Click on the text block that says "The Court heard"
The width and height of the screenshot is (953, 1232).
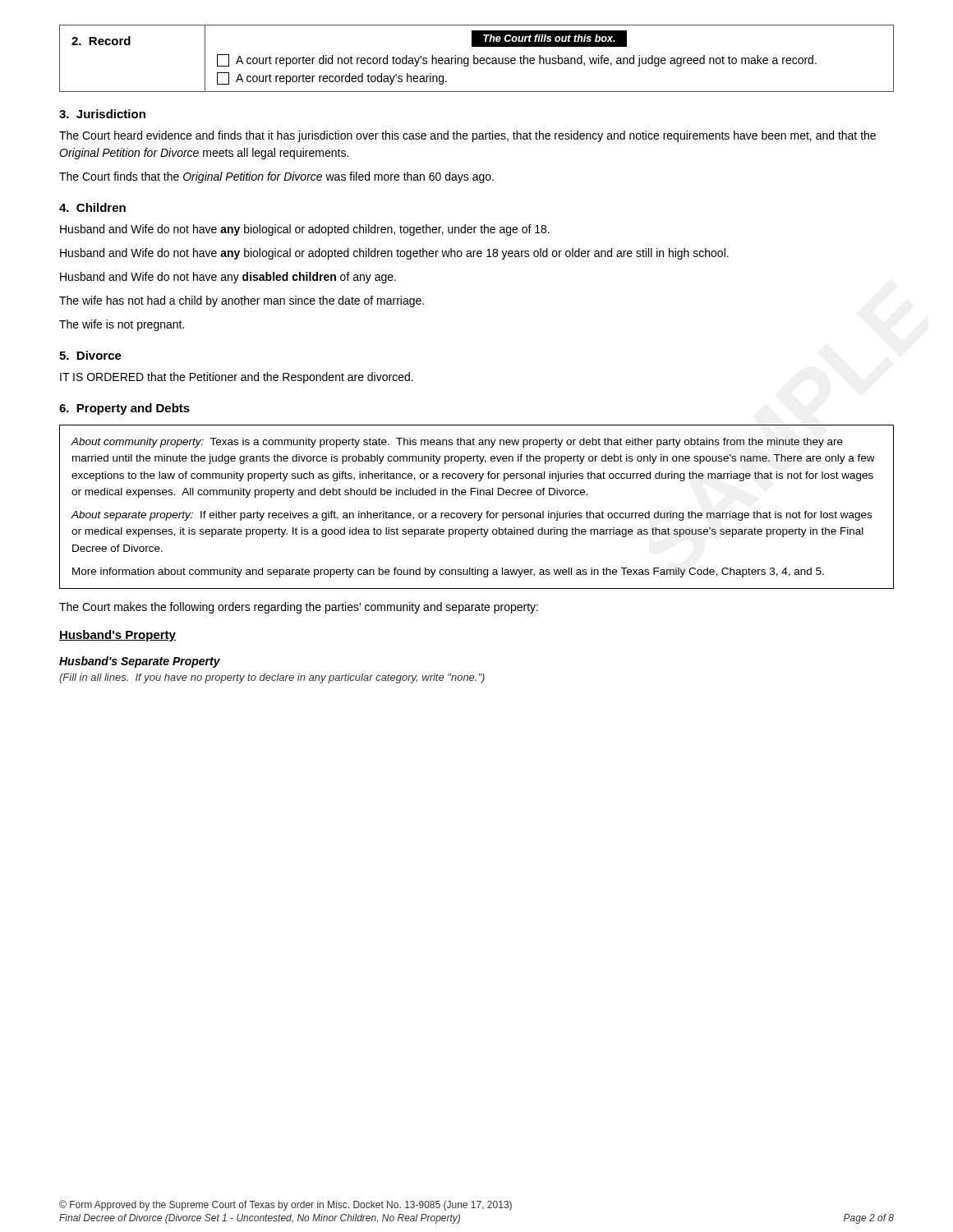click(x=468, y=144)
